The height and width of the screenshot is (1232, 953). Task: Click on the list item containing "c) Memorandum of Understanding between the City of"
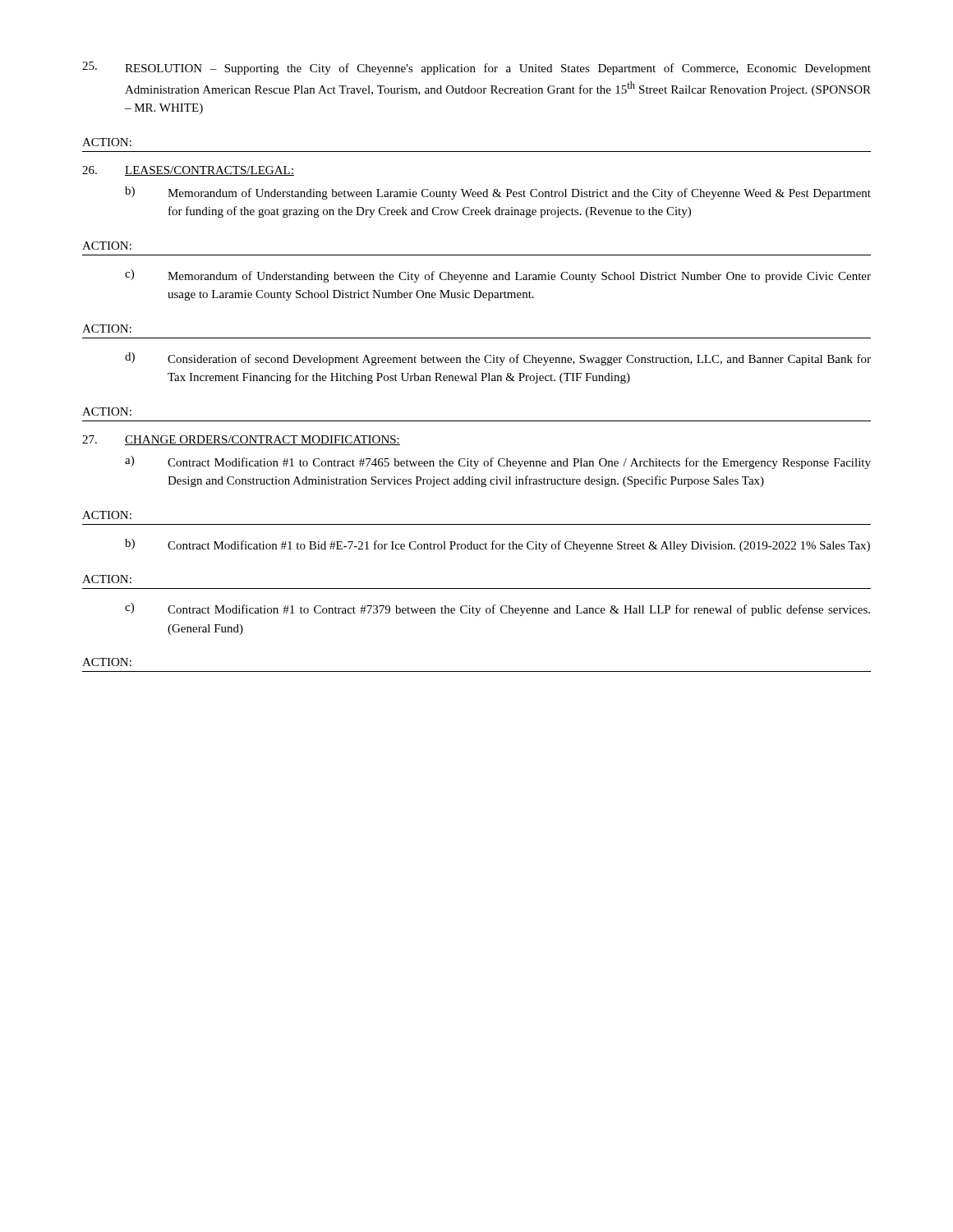498,285
